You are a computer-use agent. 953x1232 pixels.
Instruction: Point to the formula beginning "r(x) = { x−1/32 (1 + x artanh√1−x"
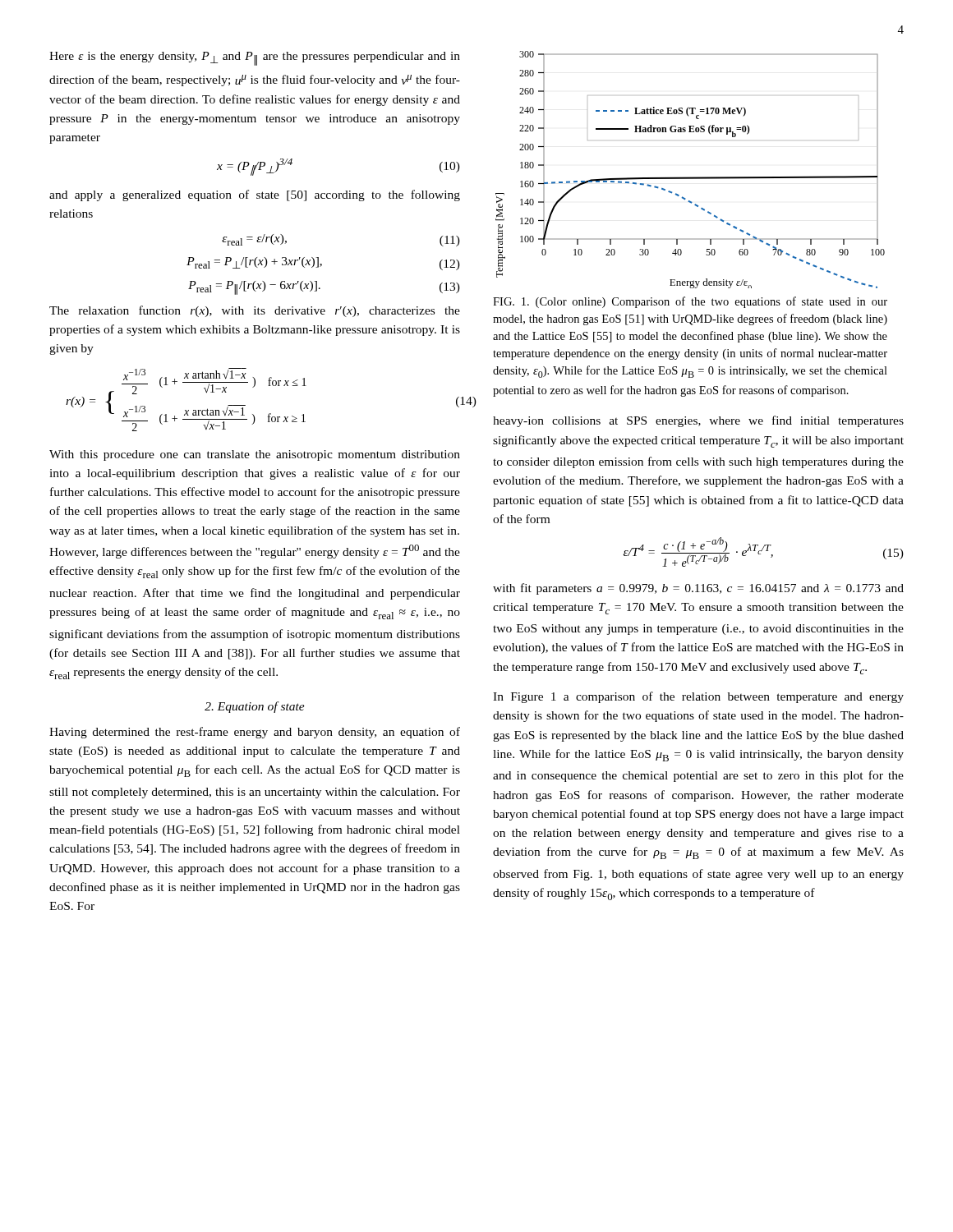[255, 401]
